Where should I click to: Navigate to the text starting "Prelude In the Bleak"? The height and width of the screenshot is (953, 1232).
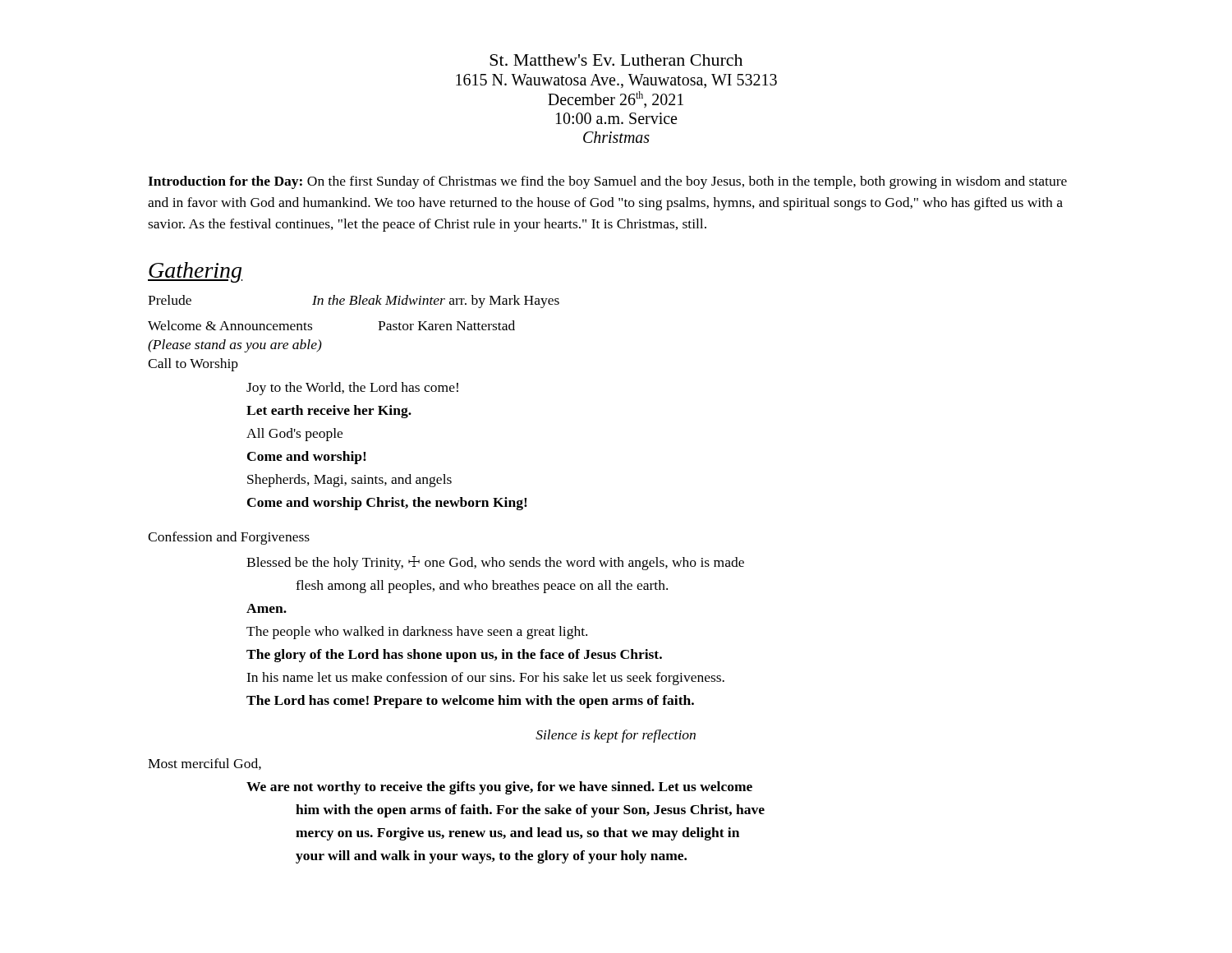coord(354,301)
